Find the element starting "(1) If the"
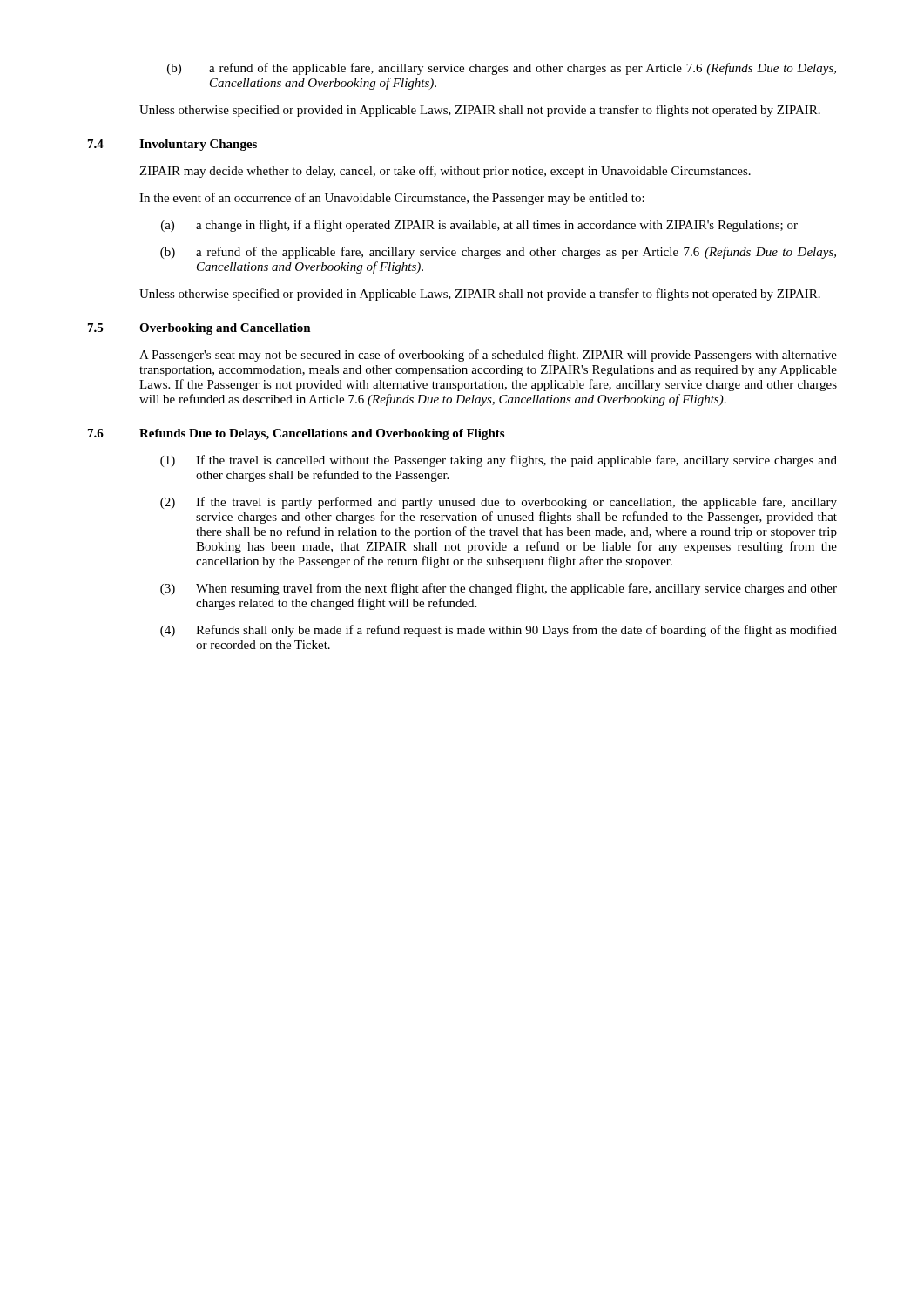The width and height of the screenshot is (924, 1307). click(x=462, y=468)
